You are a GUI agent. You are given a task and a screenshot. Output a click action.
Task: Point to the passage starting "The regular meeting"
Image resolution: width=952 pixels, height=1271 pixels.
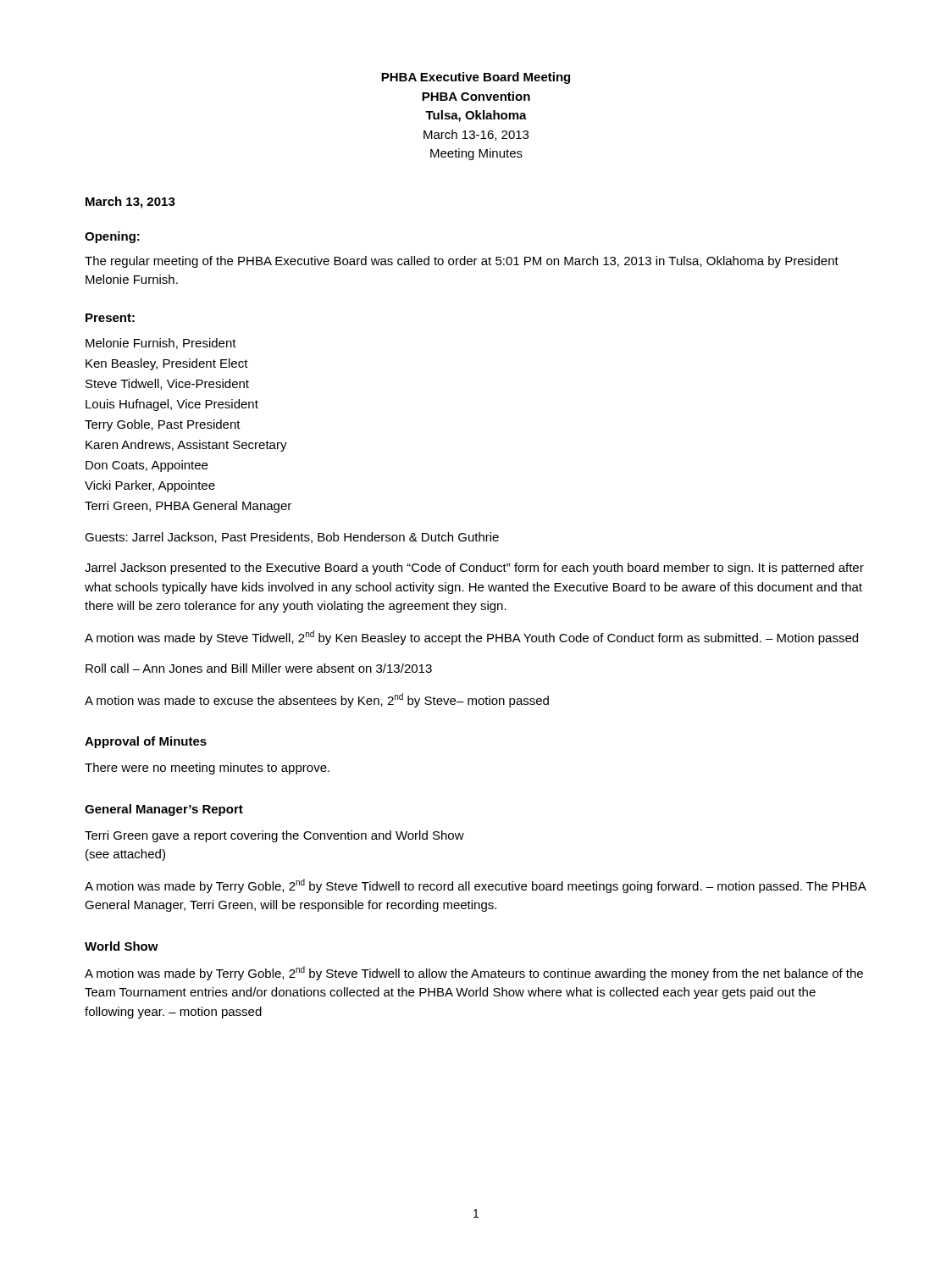[461, 270]
